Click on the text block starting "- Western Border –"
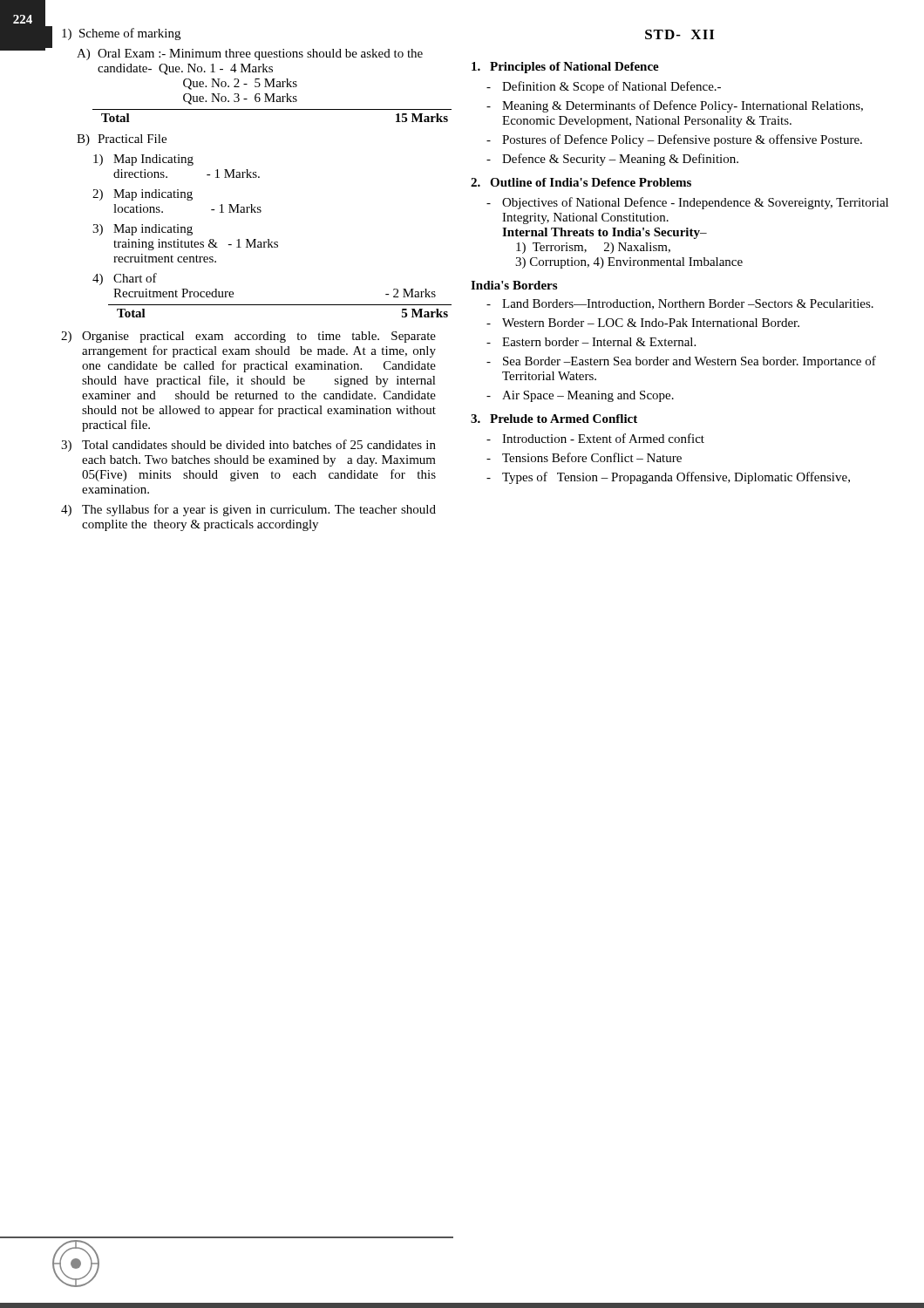 pyautogui.click(x=643, y=323)
